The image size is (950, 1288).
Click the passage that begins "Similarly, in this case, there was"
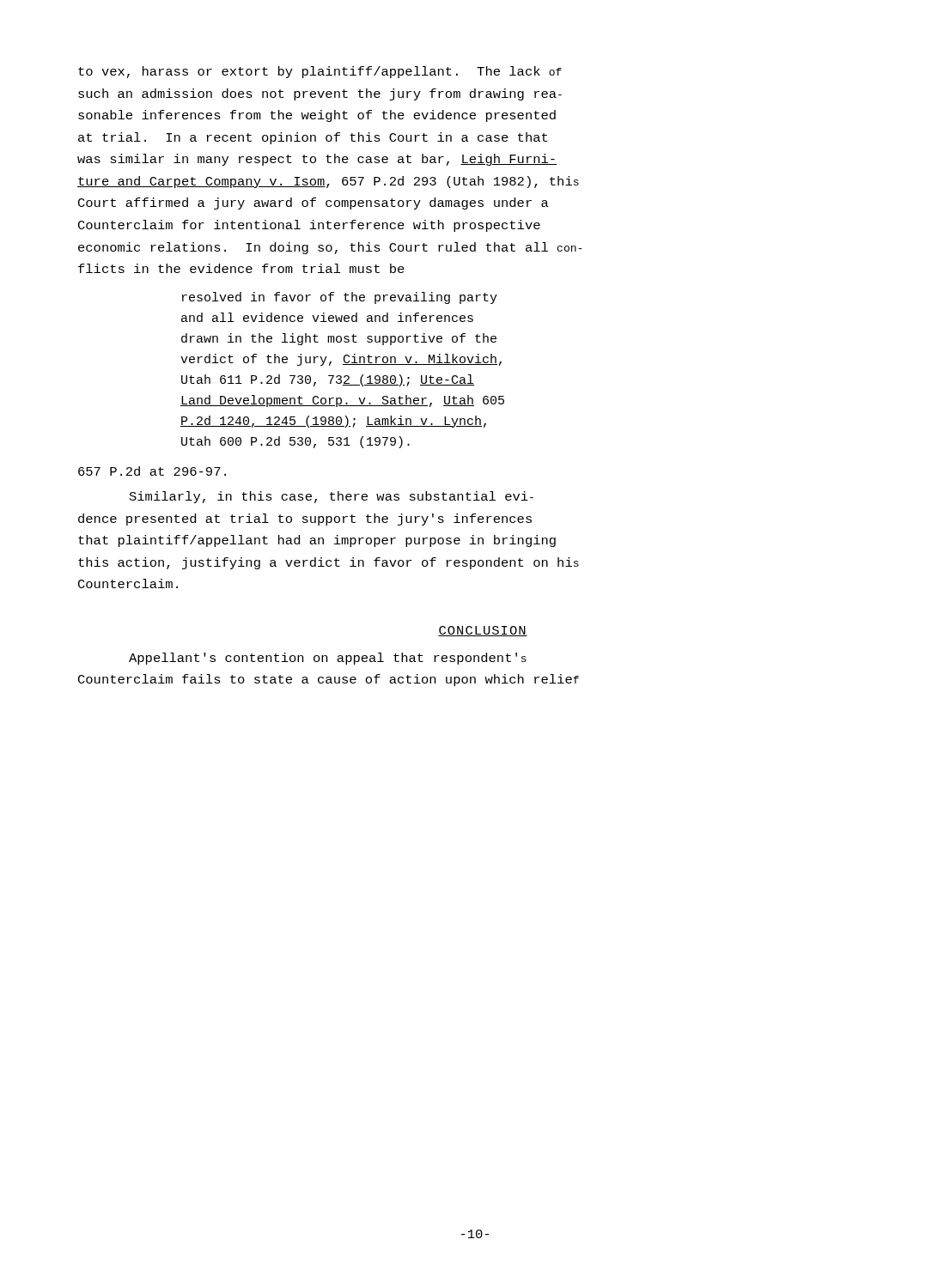point(483,542)
